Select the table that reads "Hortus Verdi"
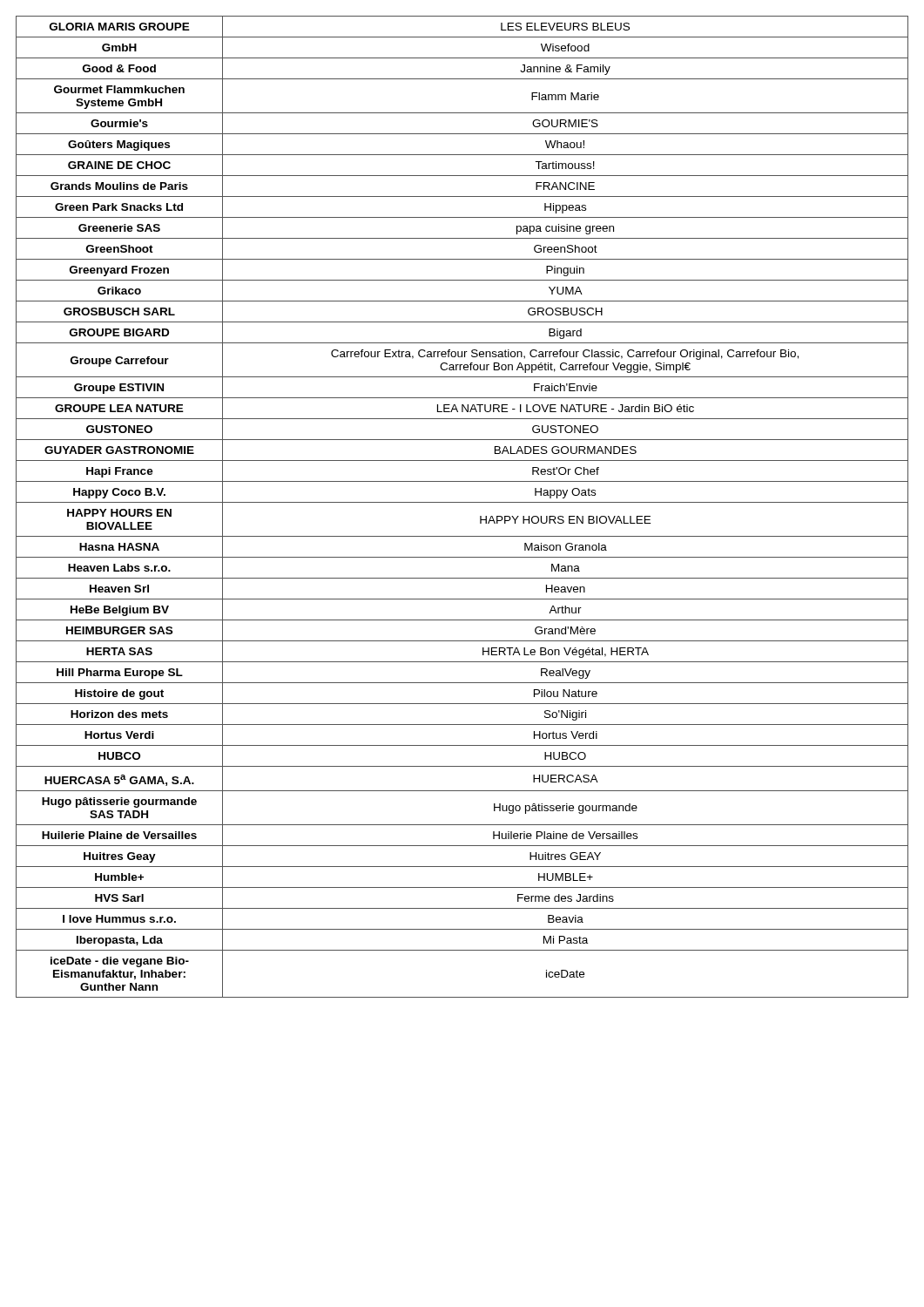924x1307 pixels. (462, 506)
